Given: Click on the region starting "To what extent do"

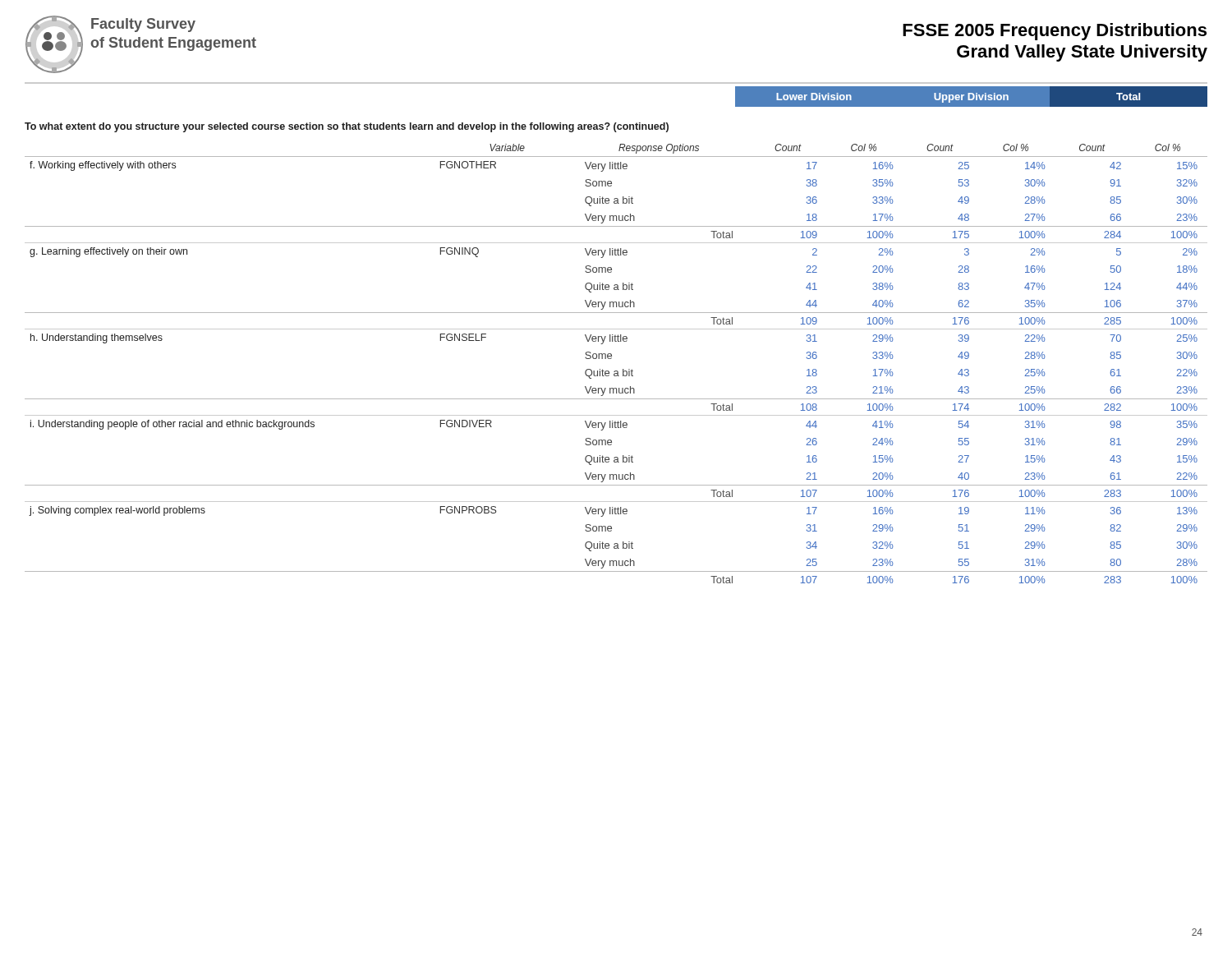Looking at the screenshot, I should point(347,127).
